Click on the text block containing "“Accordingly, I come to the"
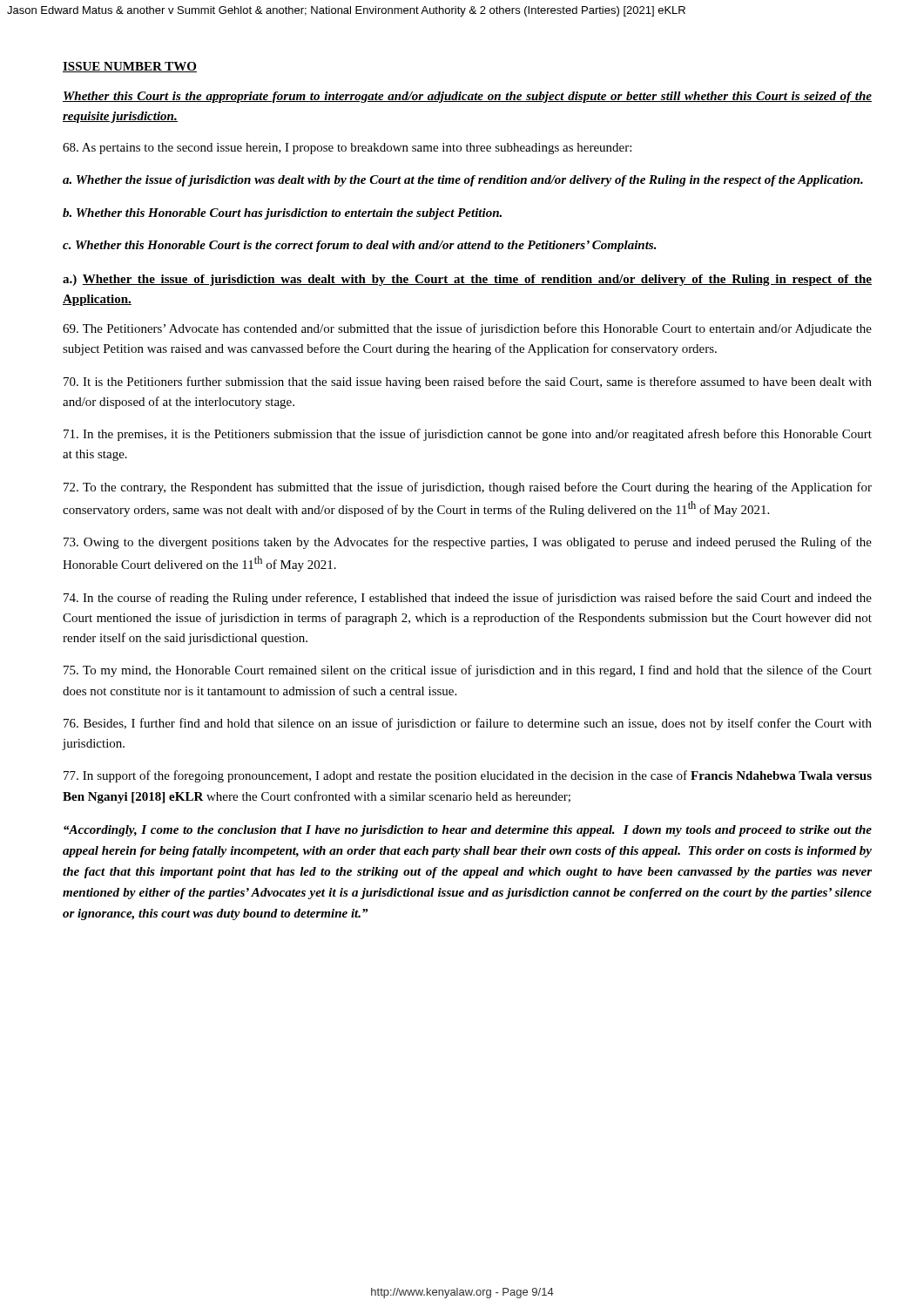This screenshot has width=924, height=1307. coord(467,871)
